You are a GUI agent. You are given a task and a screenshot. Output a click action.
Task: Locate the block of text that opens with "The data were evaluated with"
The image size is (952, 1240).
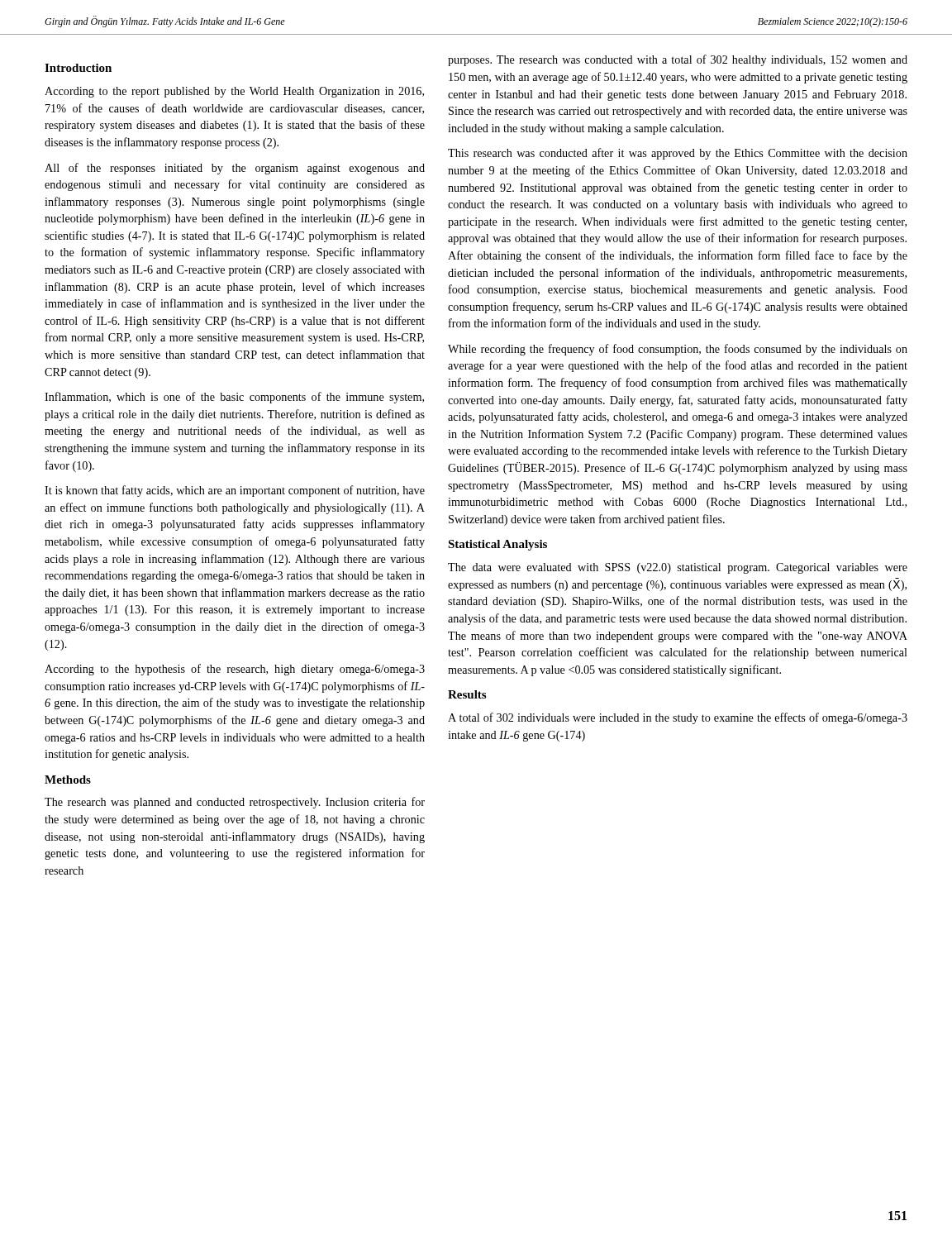678,618
